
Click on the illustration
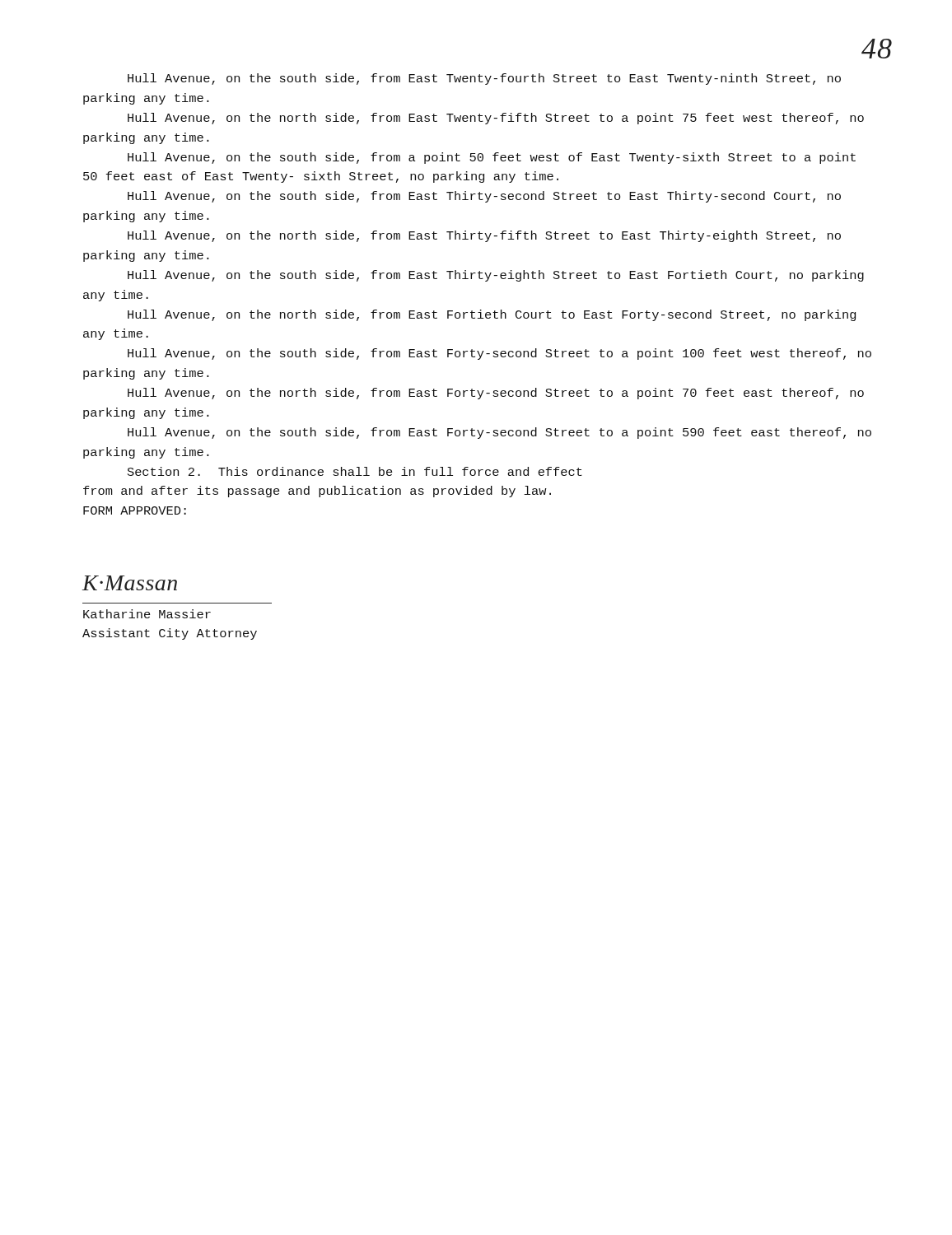click(480, 584)
